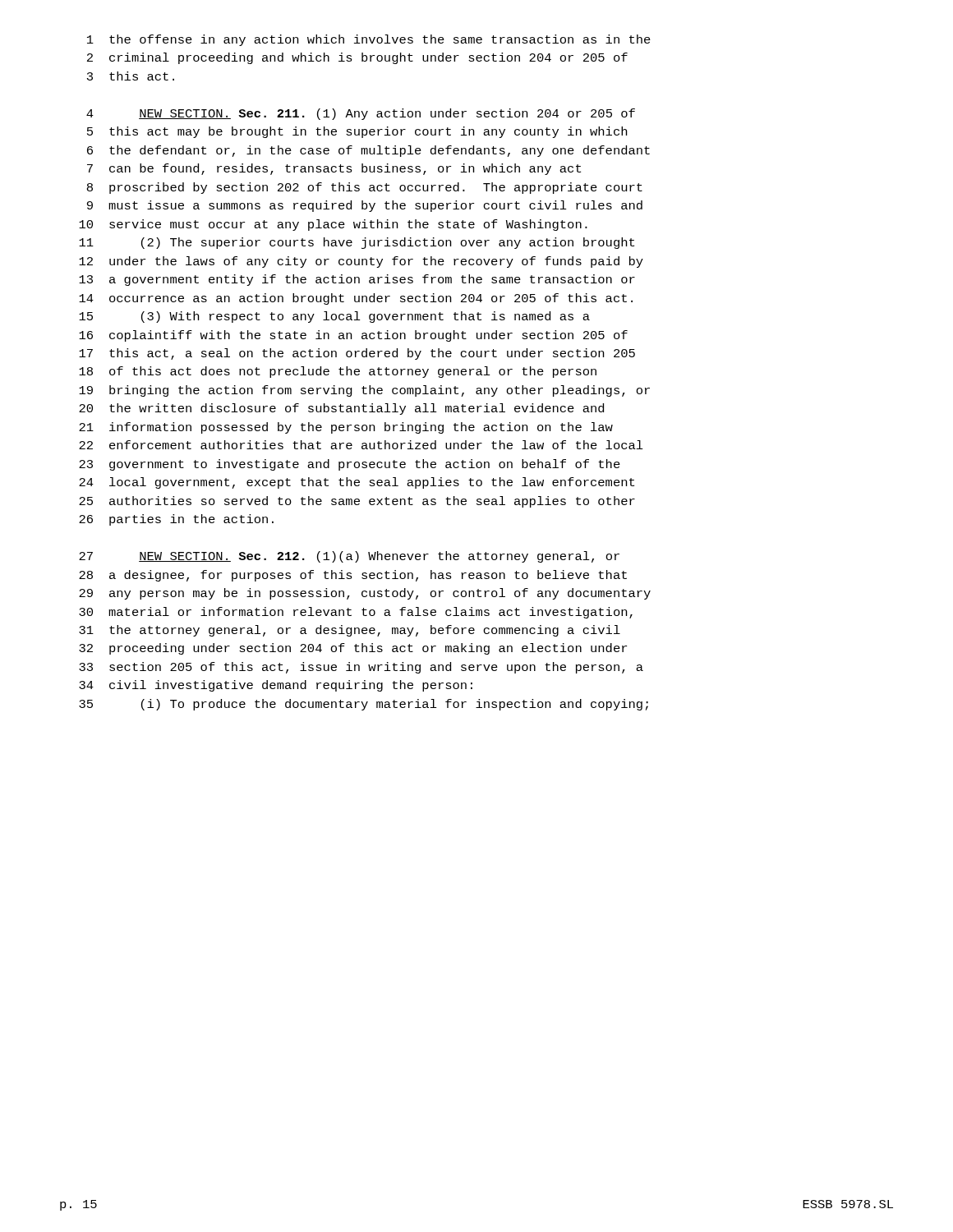Image resolution: width=953 pixels, height=1232 pixels.
Task: Point to the block beginning "32 proceeding under section"
Action: [476, 649]
